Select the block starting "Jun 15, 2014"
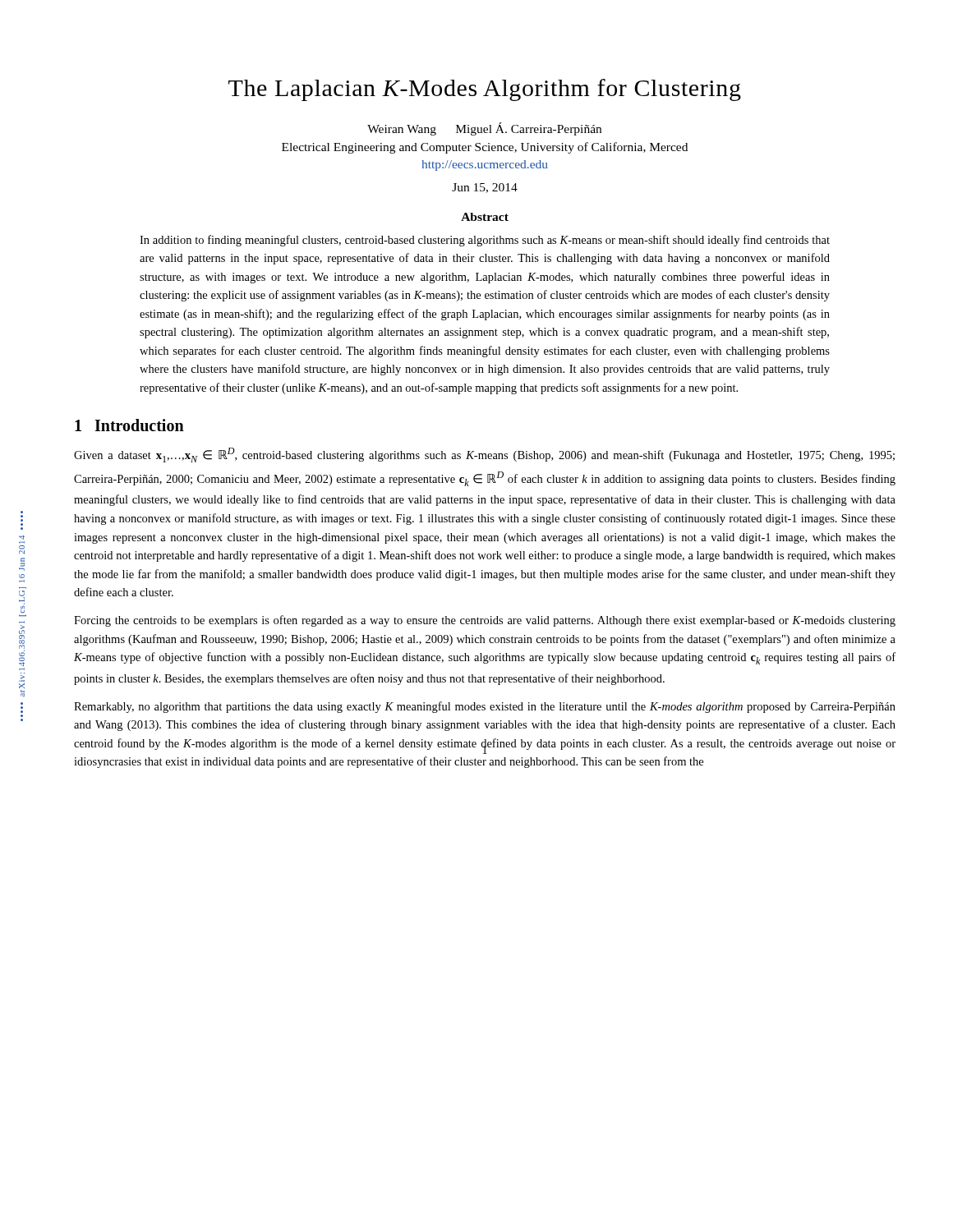This screenshot has width=953, height=1232. tap(485, 187)
